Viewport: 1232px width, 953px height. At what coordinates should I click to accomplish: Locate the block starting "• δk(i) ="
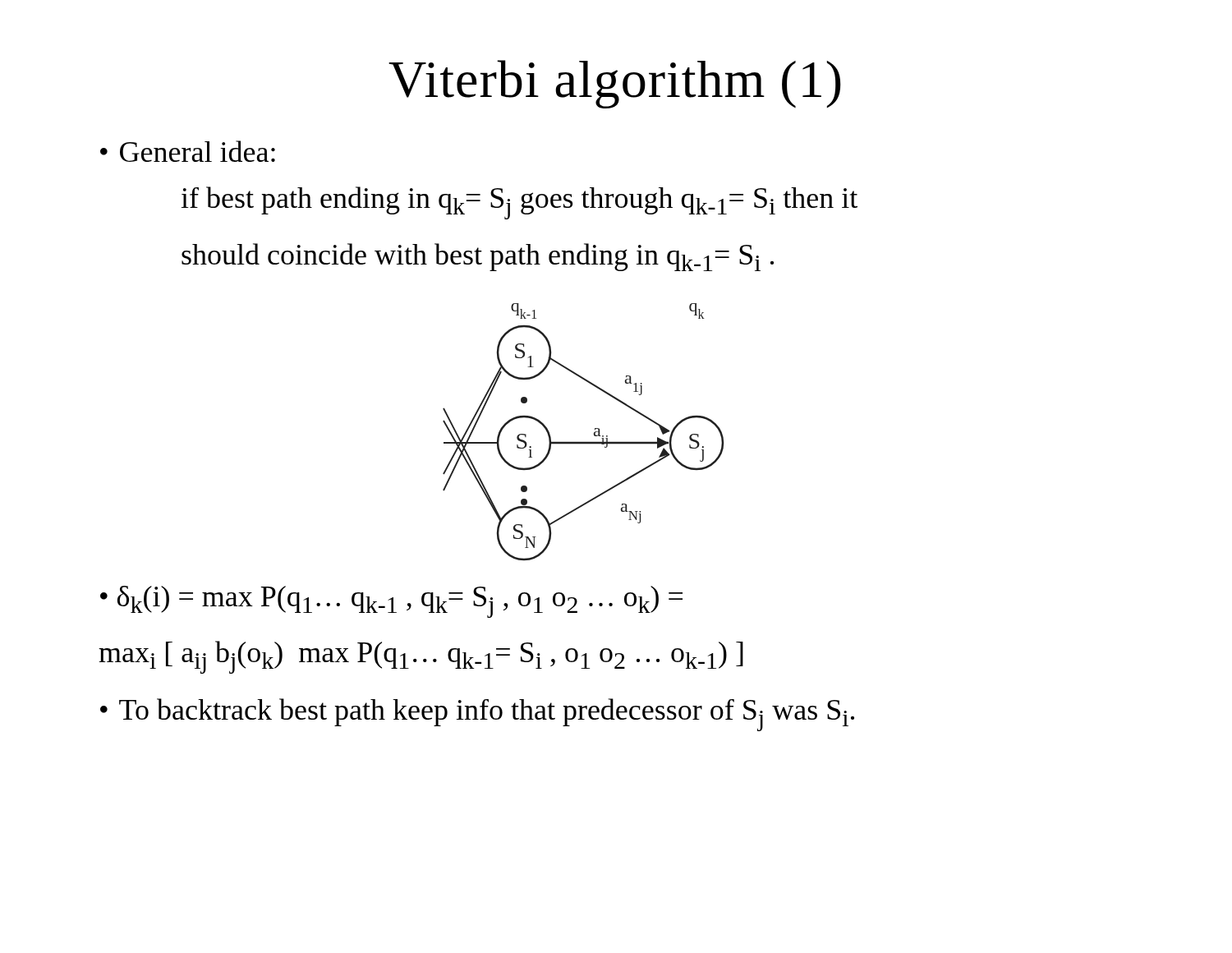[391, 599]
